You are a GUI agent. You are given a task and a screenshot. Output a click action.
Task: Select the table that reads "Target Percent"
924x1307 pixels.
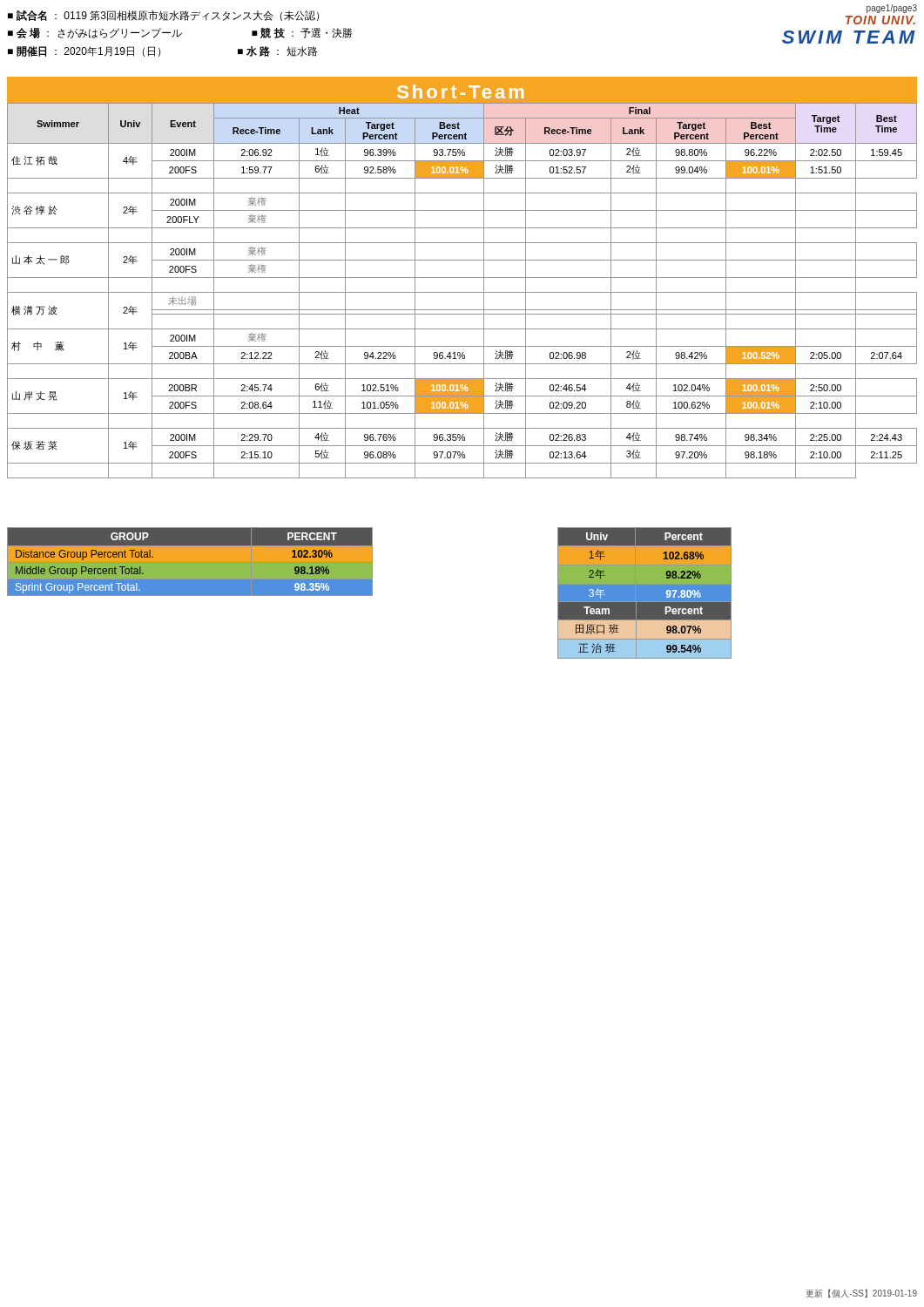462,291
